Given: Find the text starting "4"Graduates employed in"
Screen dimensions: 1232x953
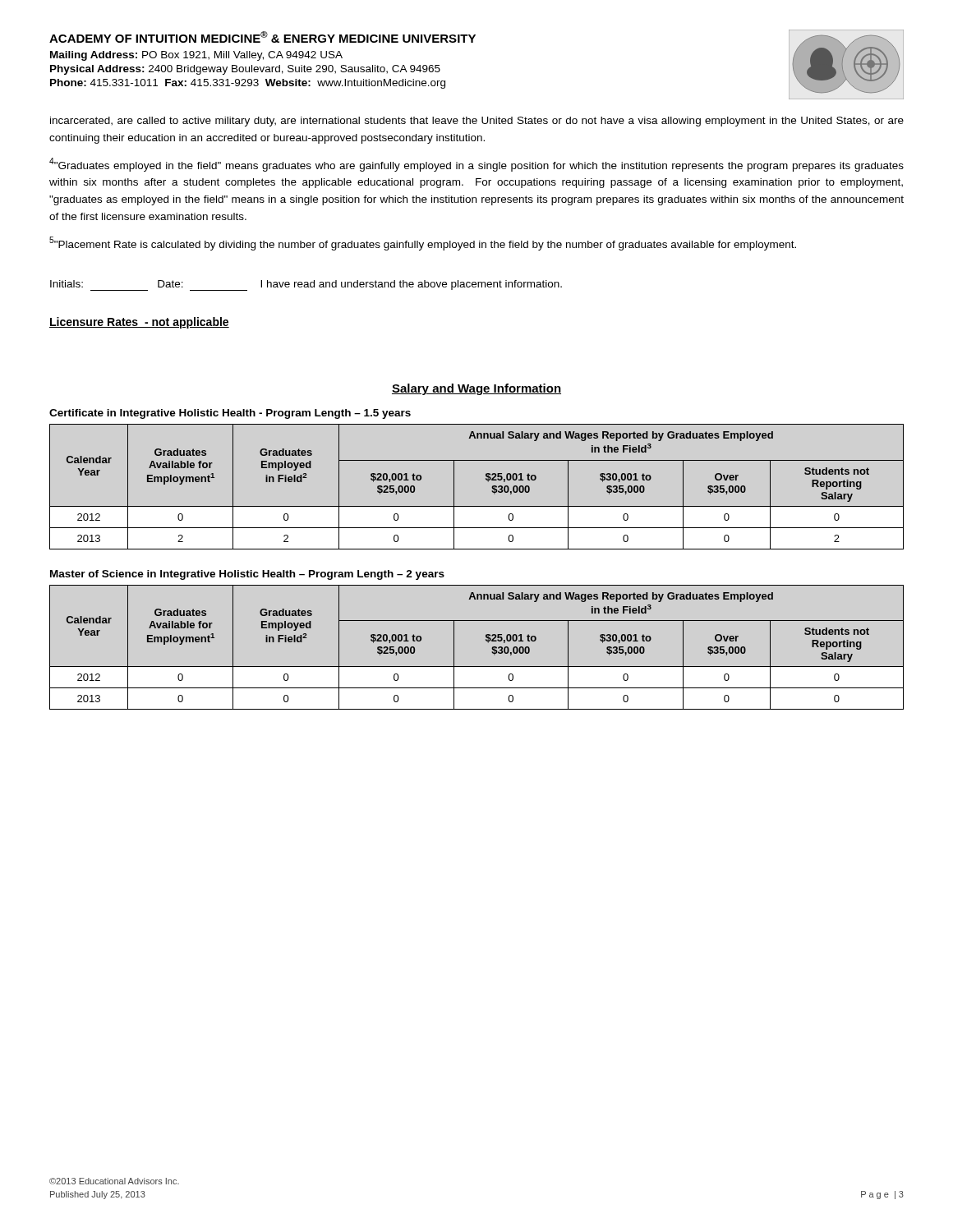Looking at the screenshot, I should (x=476, y=190).
